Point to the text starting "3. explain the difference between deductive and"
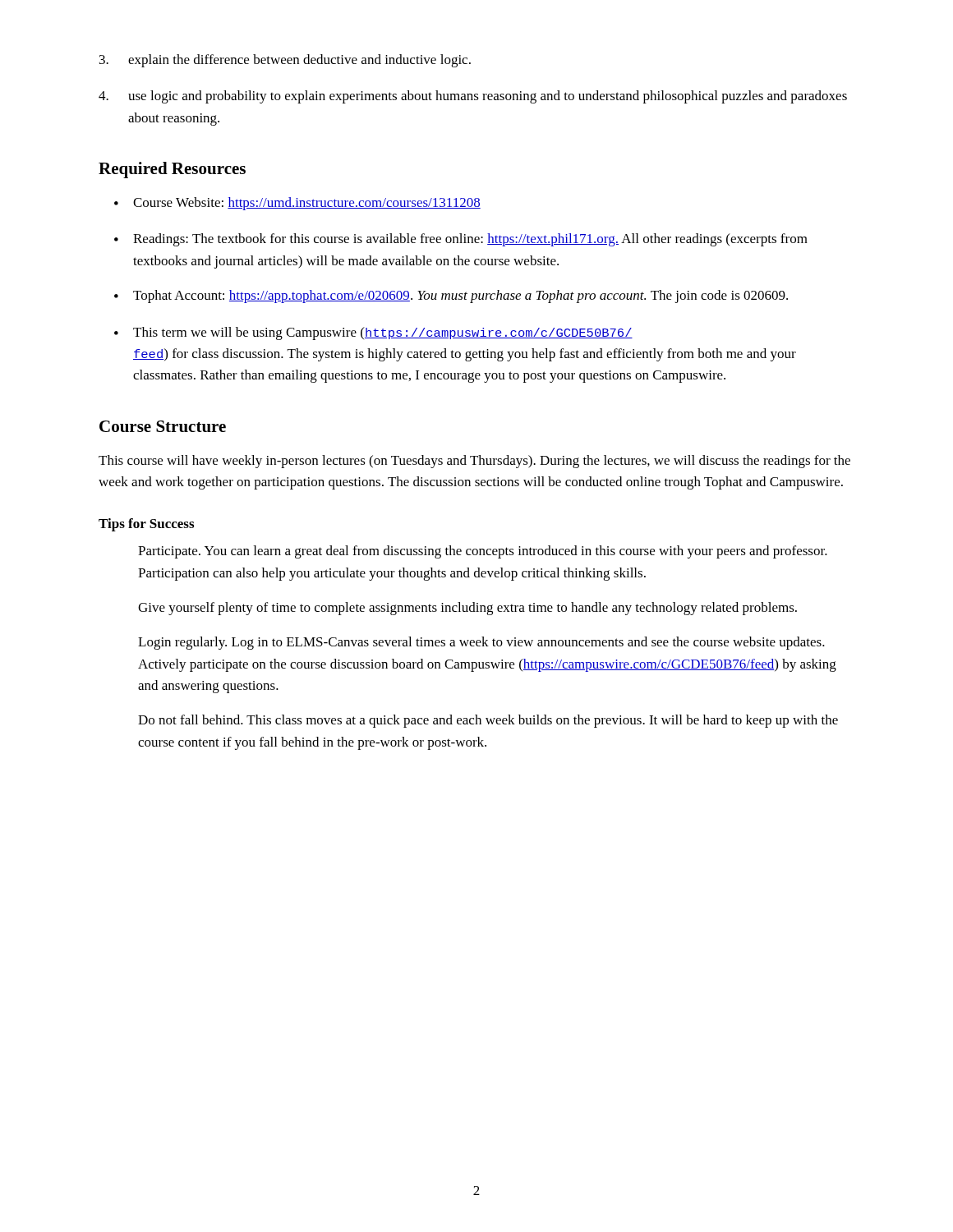The height and width of the screenshot is (1232, 953). click(x=476, y=60)
